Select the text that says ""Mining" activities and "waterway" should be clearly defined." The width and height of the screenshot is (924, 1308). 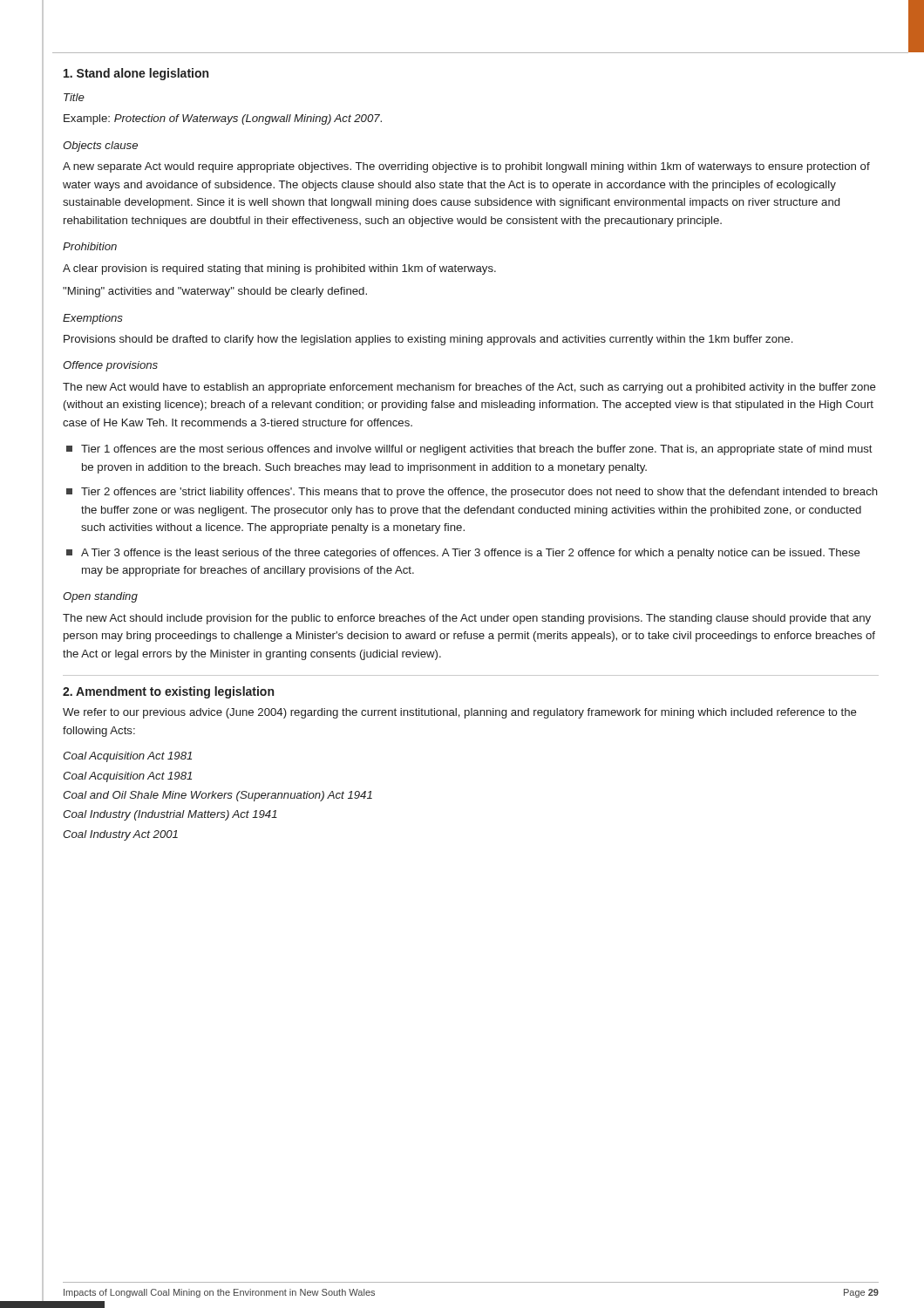pos(215,291)
